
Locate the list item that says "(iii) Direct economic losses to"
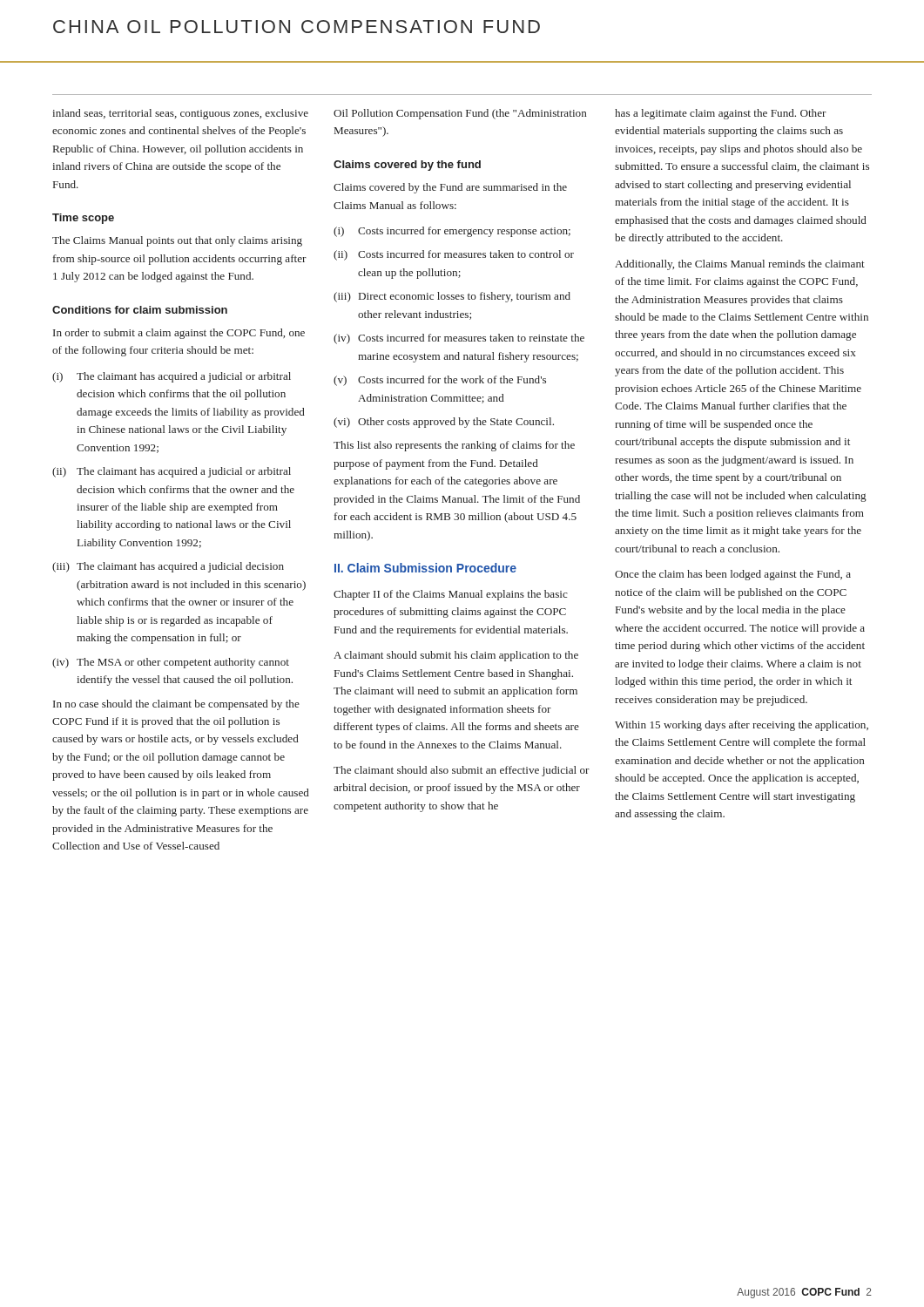(x=462, y=306)
